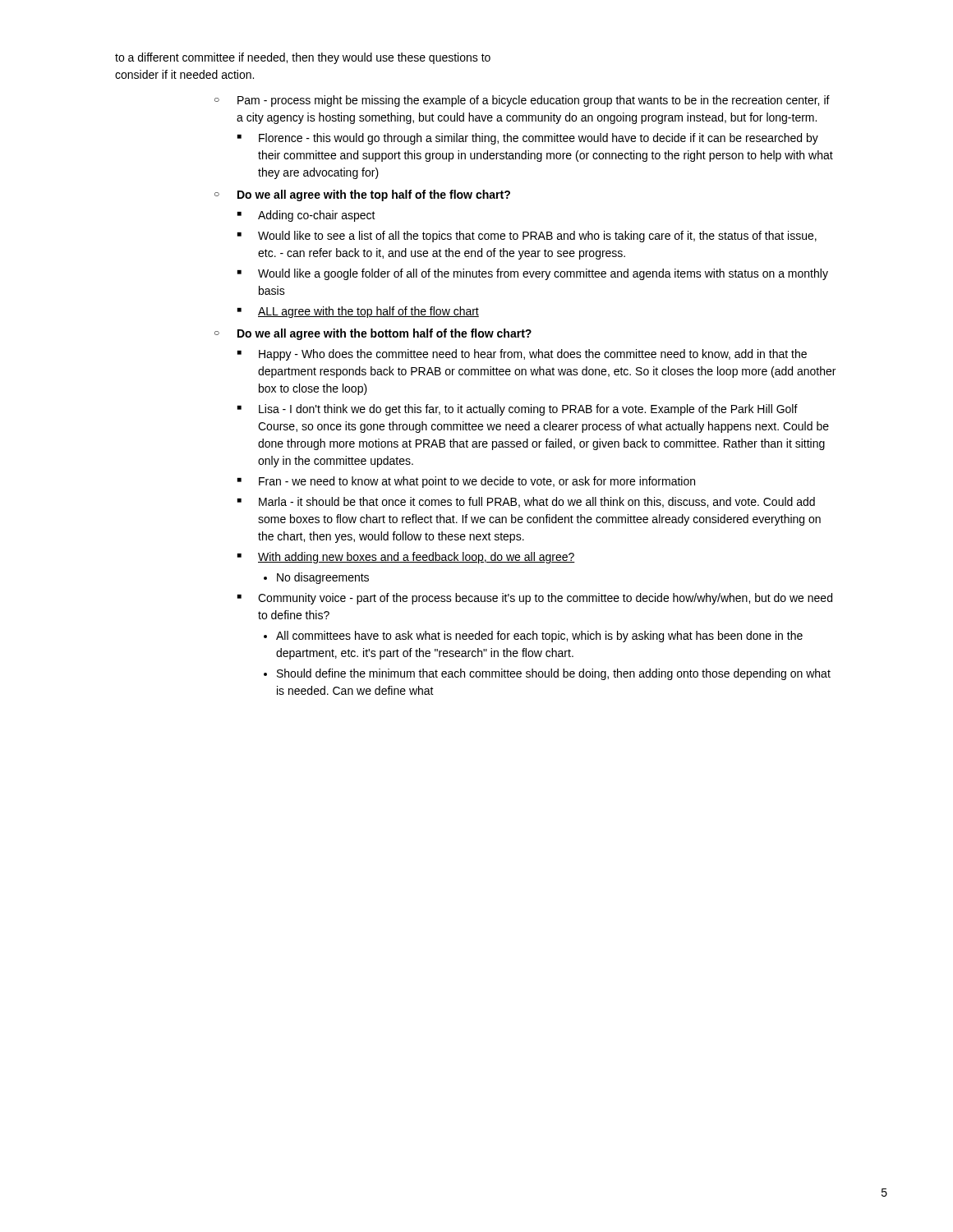
Task: Click on the list item that says "Fran - we need to"
Action: click(x=477, y=481)
